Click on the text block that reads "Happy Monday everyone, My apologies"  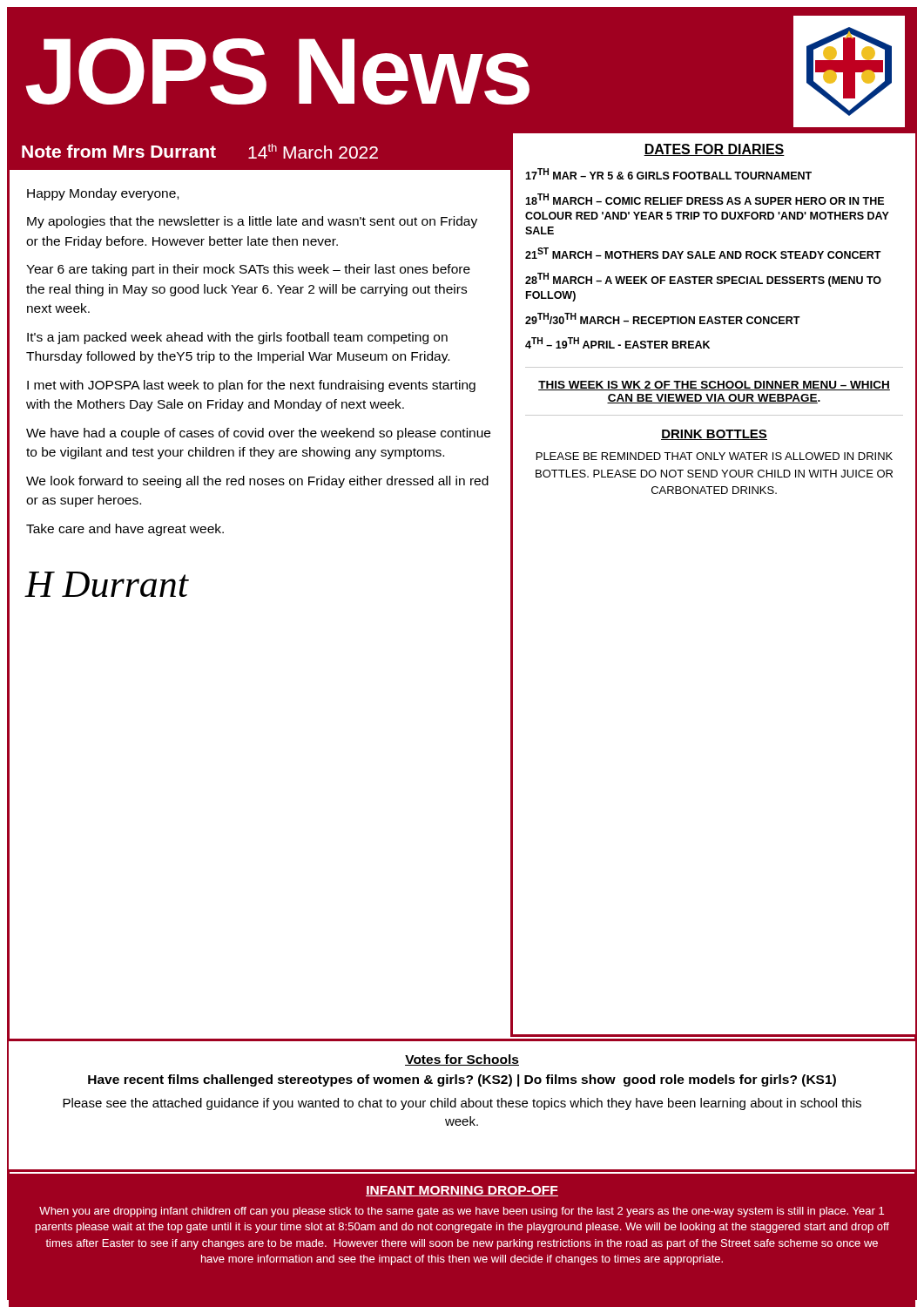[x=259, y=361]
